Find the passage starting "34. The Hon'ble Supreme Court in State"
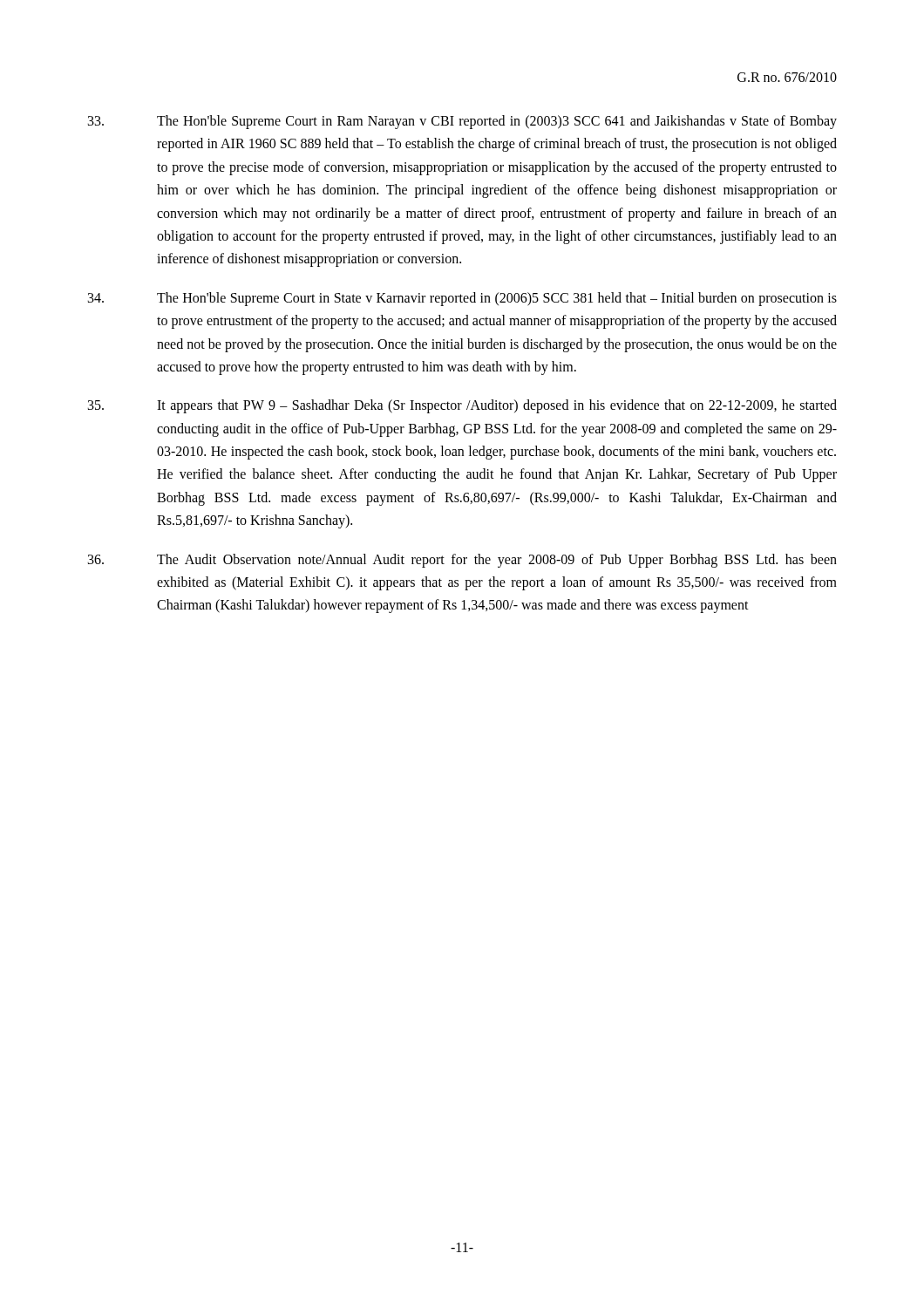This screenshot has height=1308, width=924. tap(462, 333)
